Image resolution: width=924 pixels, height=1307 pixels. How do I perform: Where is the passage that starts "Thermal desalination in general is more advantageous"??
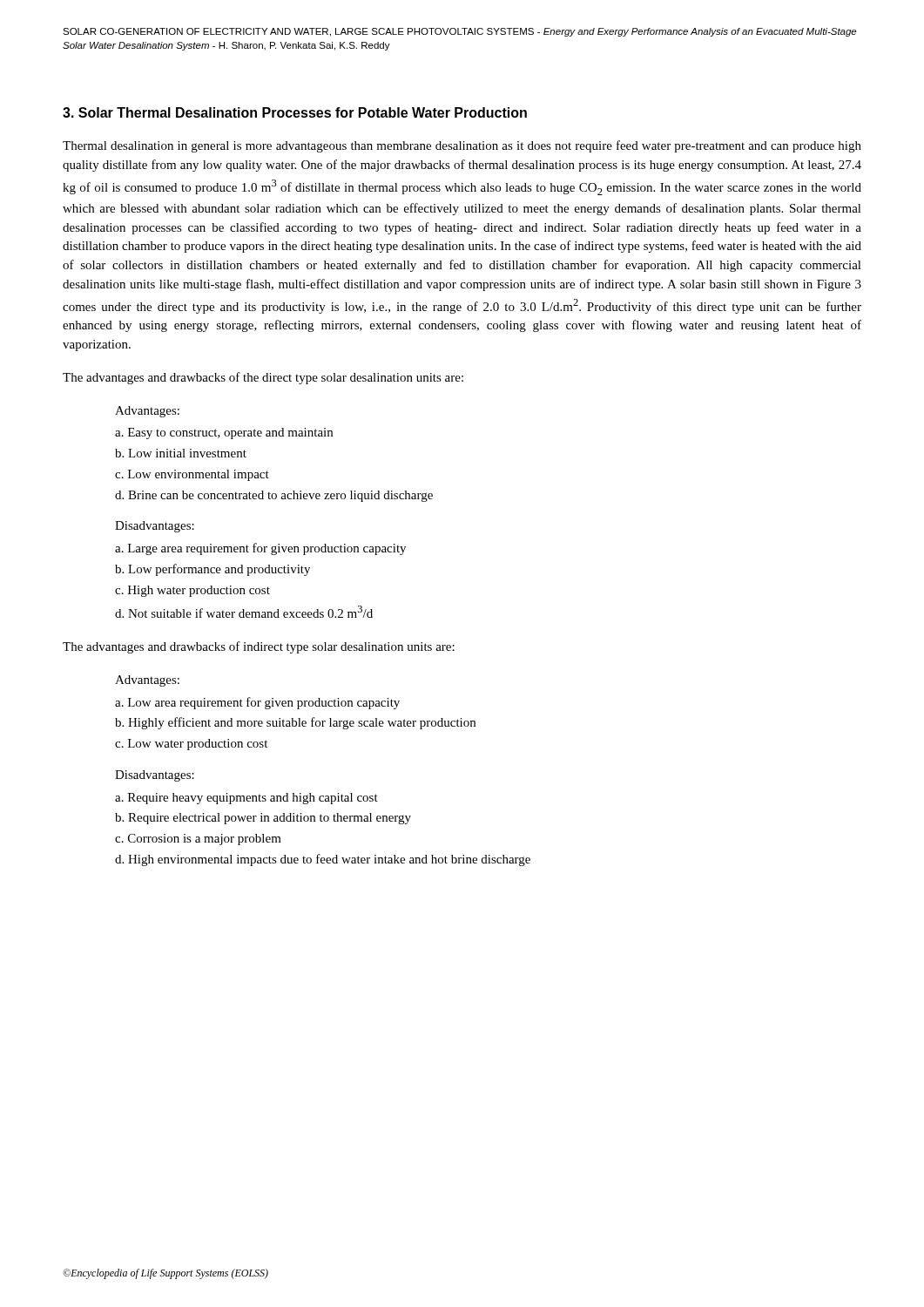462,245
